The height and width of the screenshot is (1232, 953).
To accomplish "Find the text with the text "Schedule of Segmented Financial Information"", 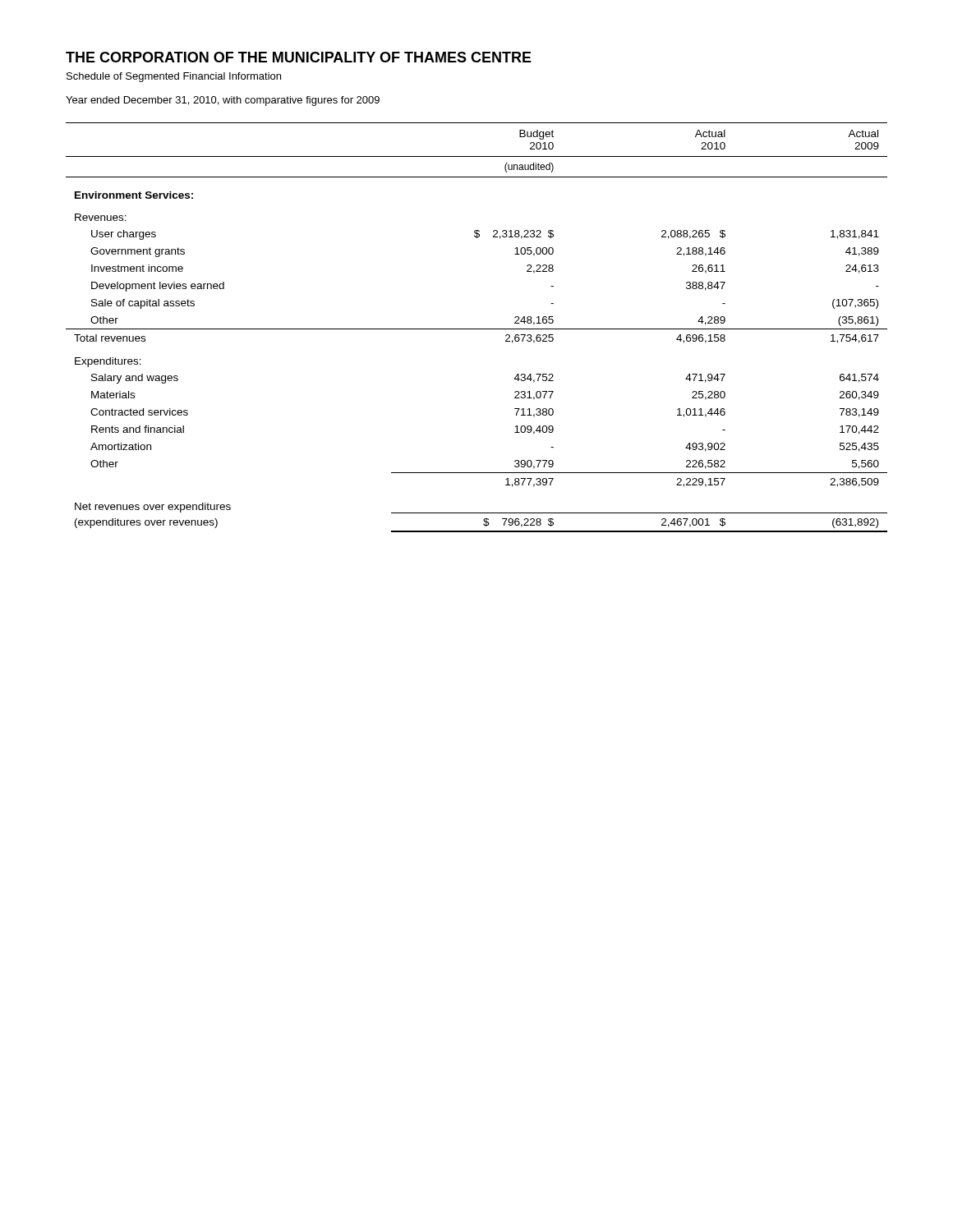I will coord(174,76).
